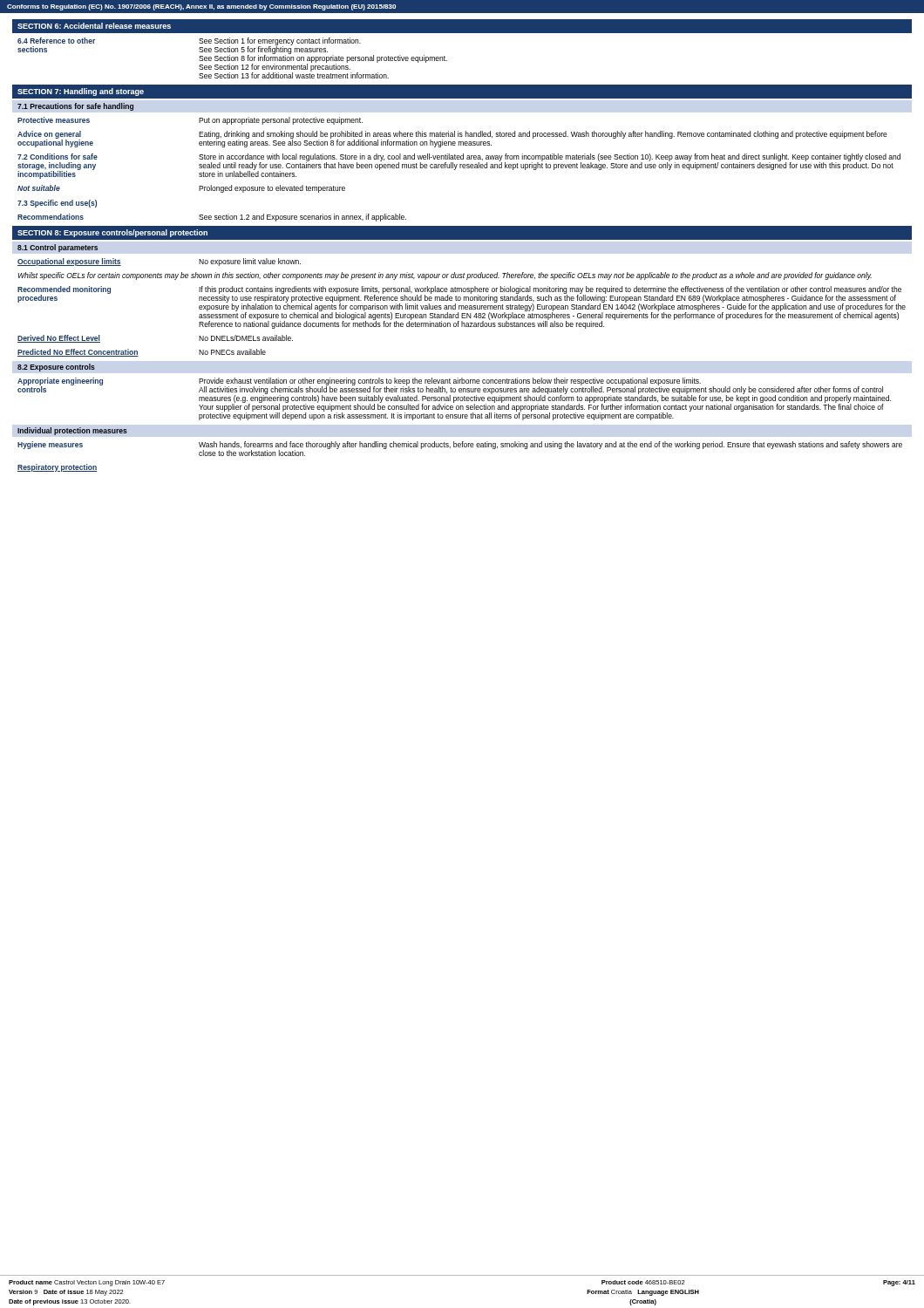Locate the text block containing "If this product contains ingredients with"
The width and height of the screenshot is (924, 1308).
(552, 307)
